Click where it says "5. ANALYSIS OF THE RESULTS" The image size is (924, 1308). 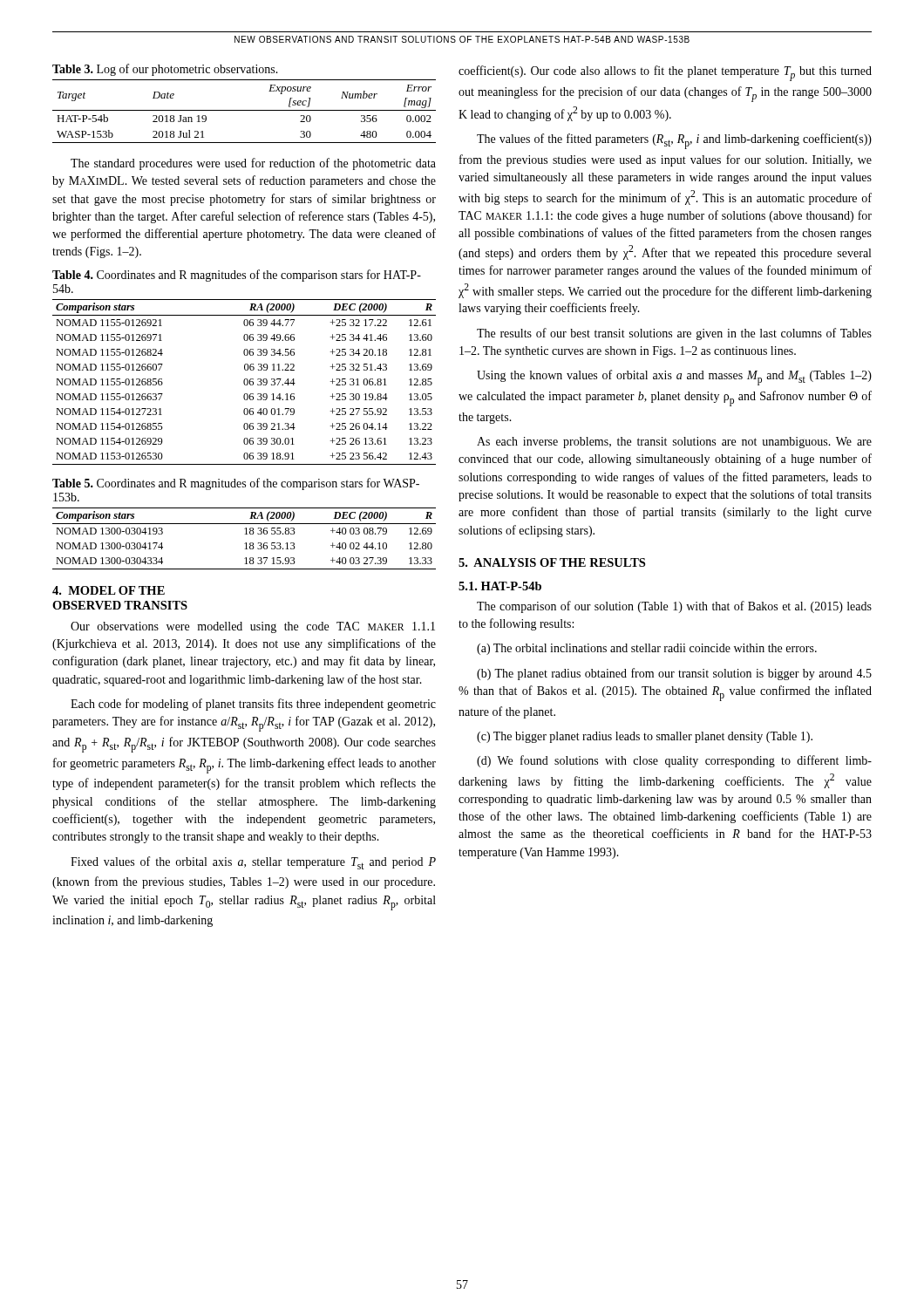click(x=552, y=562)
